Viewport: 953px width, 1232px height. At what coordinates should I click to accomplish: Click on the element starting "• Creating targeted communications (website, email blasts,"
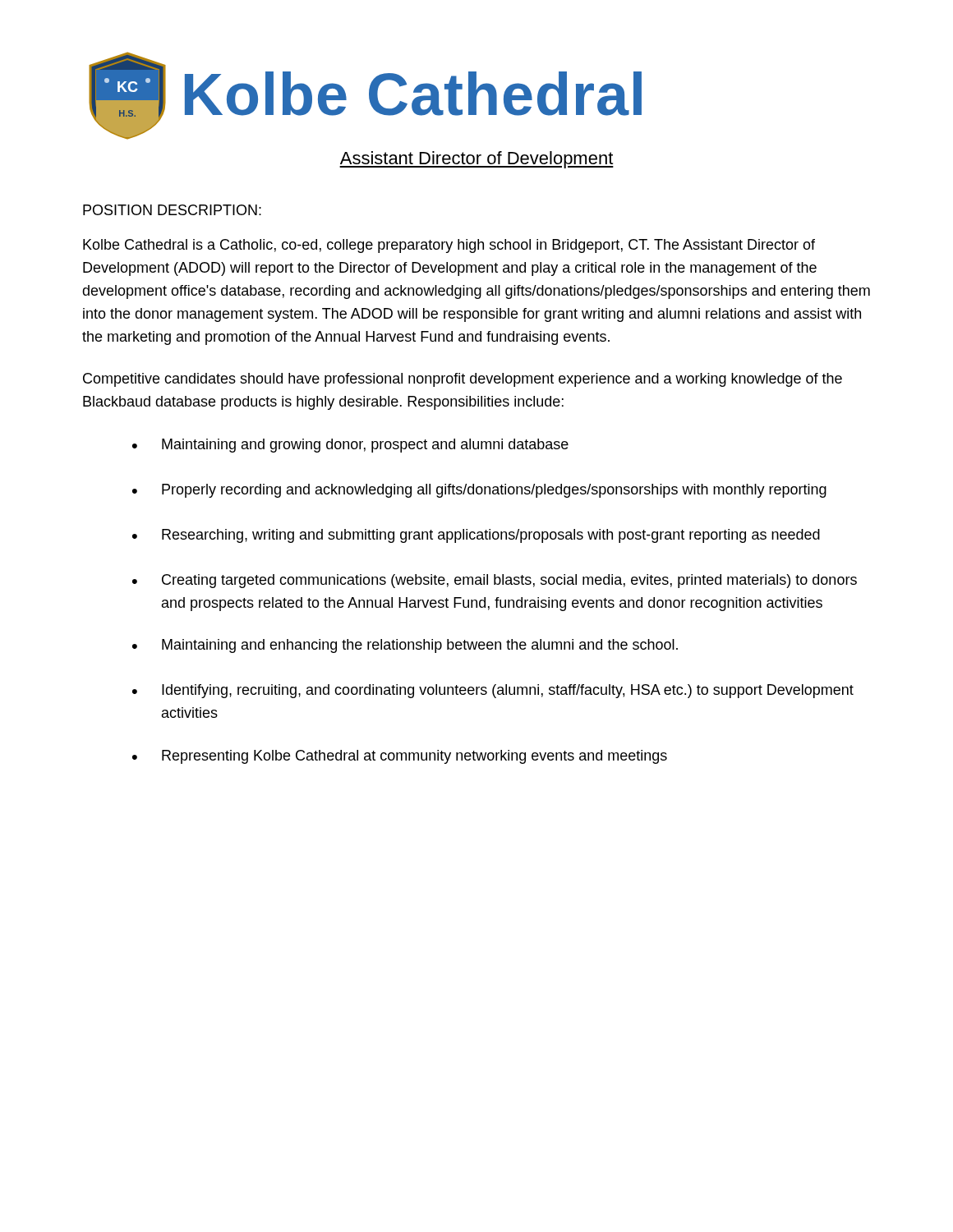(501, 592)
